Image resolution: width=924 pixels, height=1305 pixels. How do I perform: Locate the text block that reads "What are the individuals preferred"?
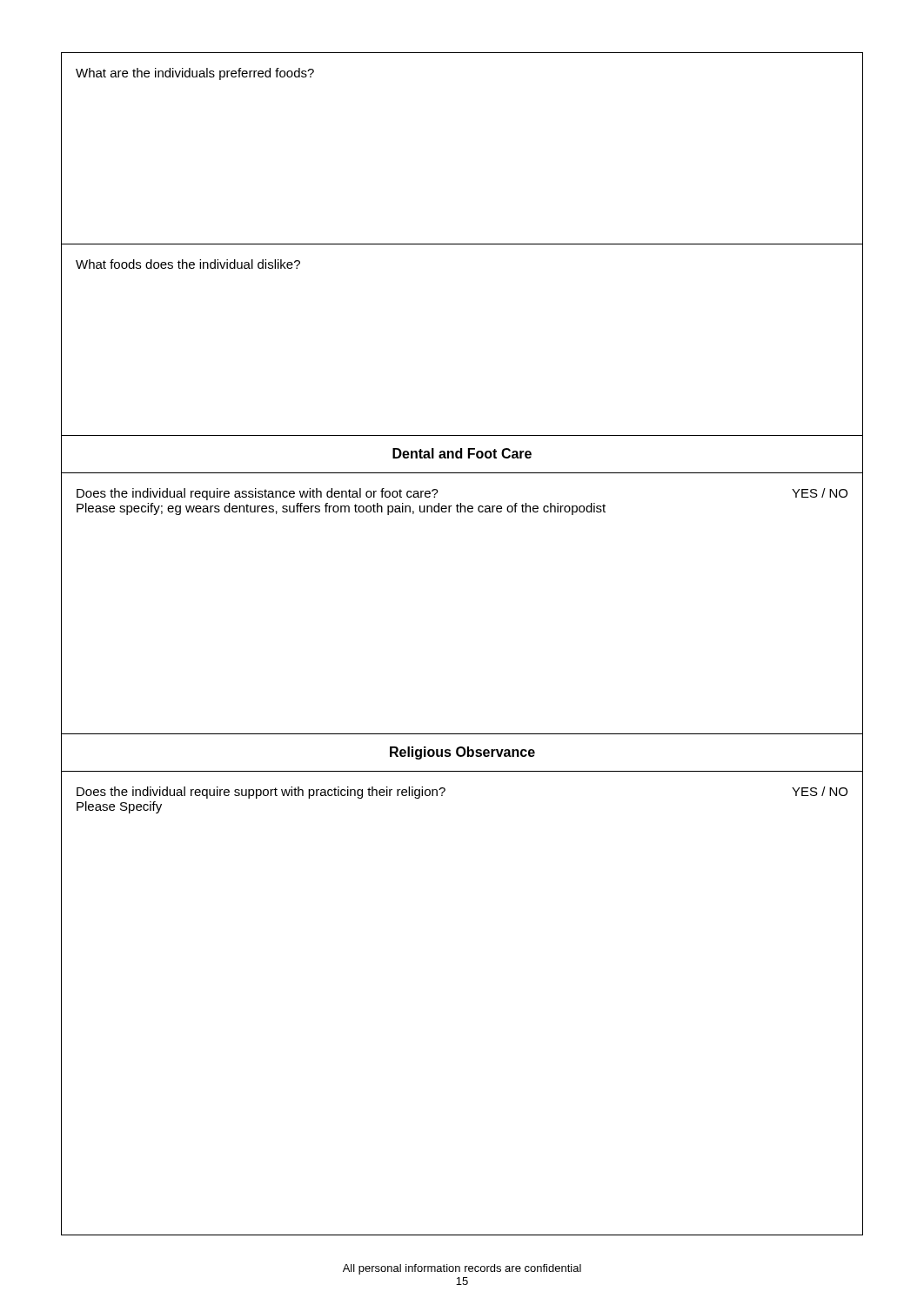pos(195,73)
